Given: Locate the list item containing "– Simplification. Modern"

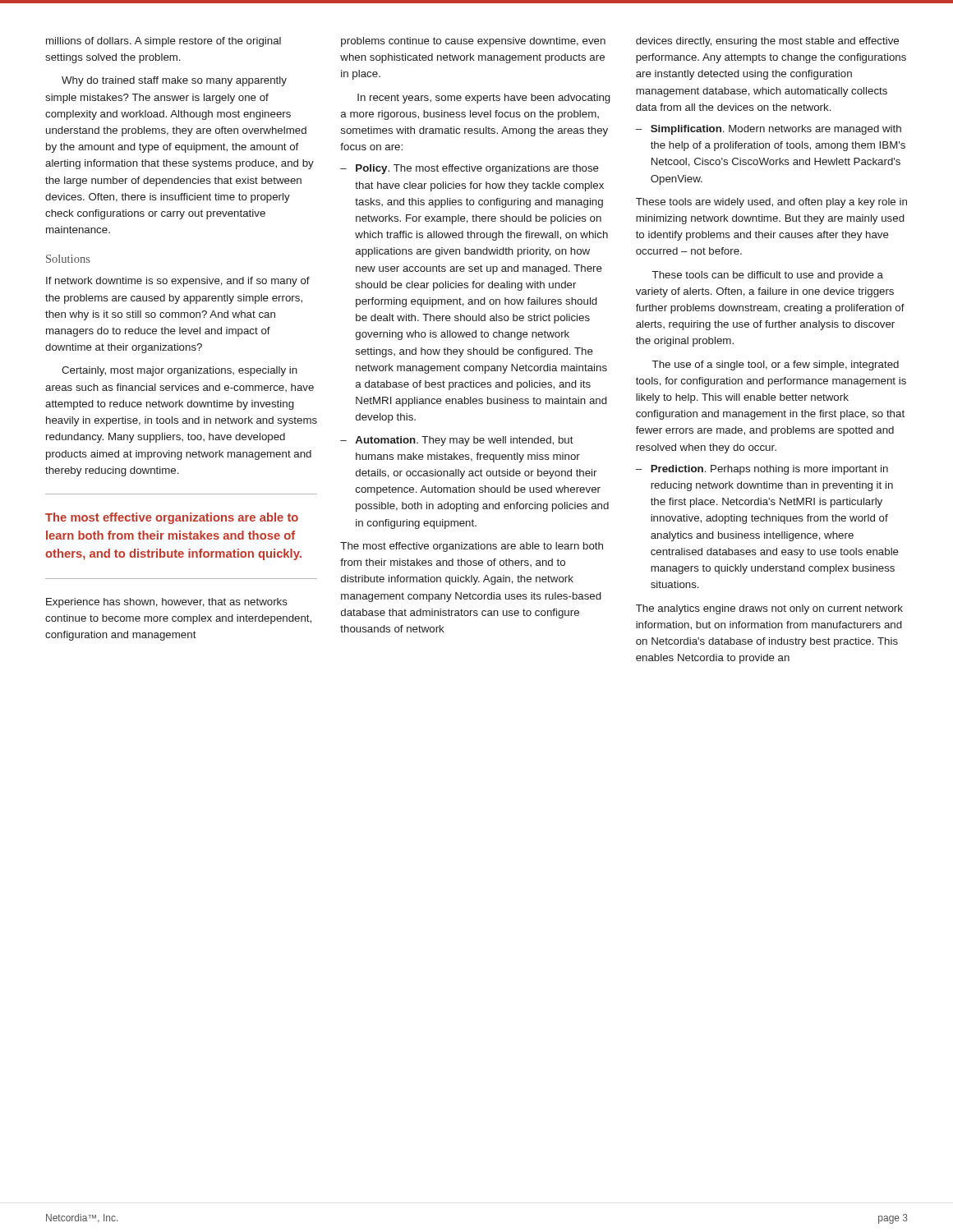Looking at the screenshot, I should pos(772,154).
